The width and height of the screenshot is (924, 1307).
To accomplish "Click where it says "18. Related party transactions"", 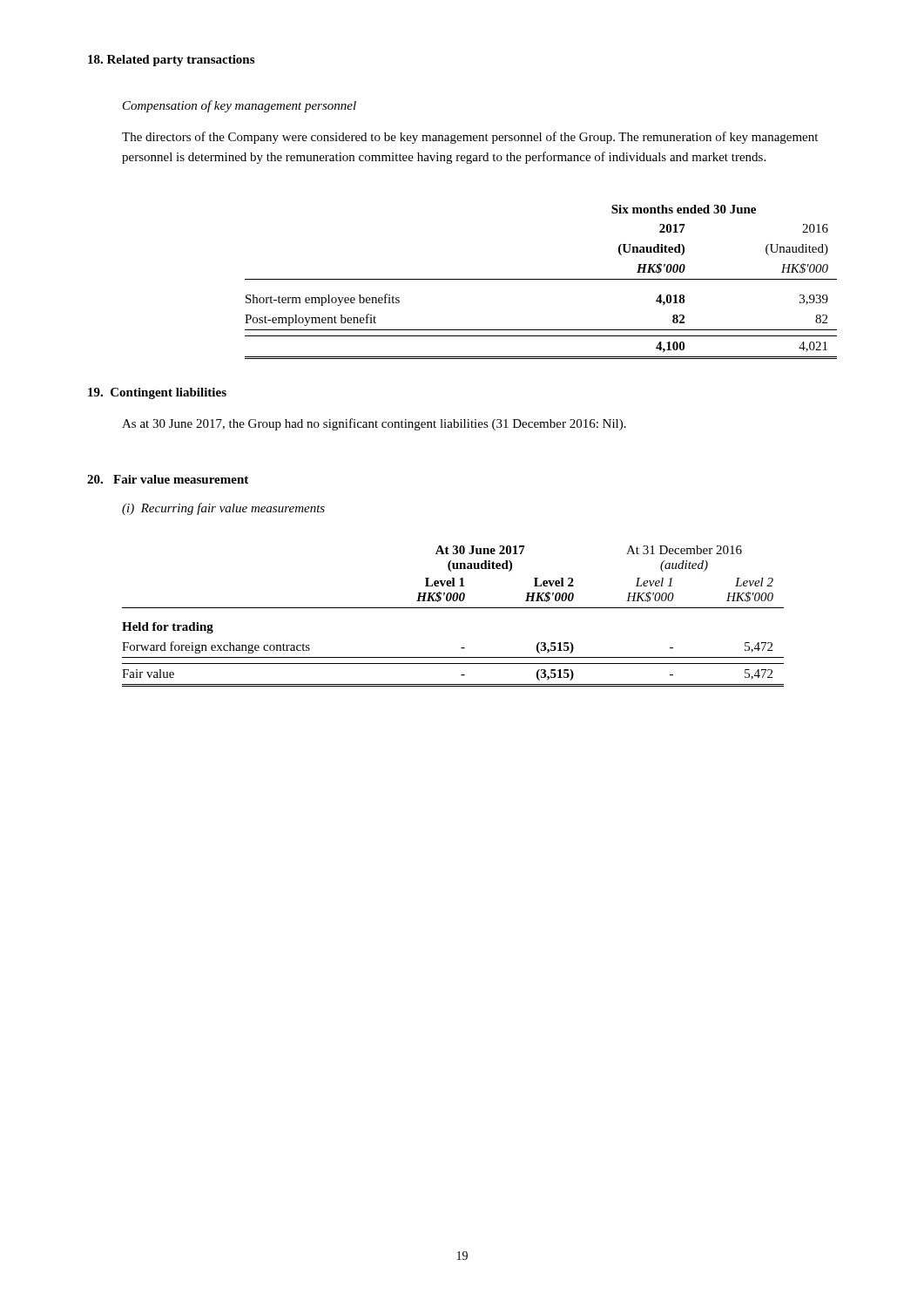I will click(171, 59).
